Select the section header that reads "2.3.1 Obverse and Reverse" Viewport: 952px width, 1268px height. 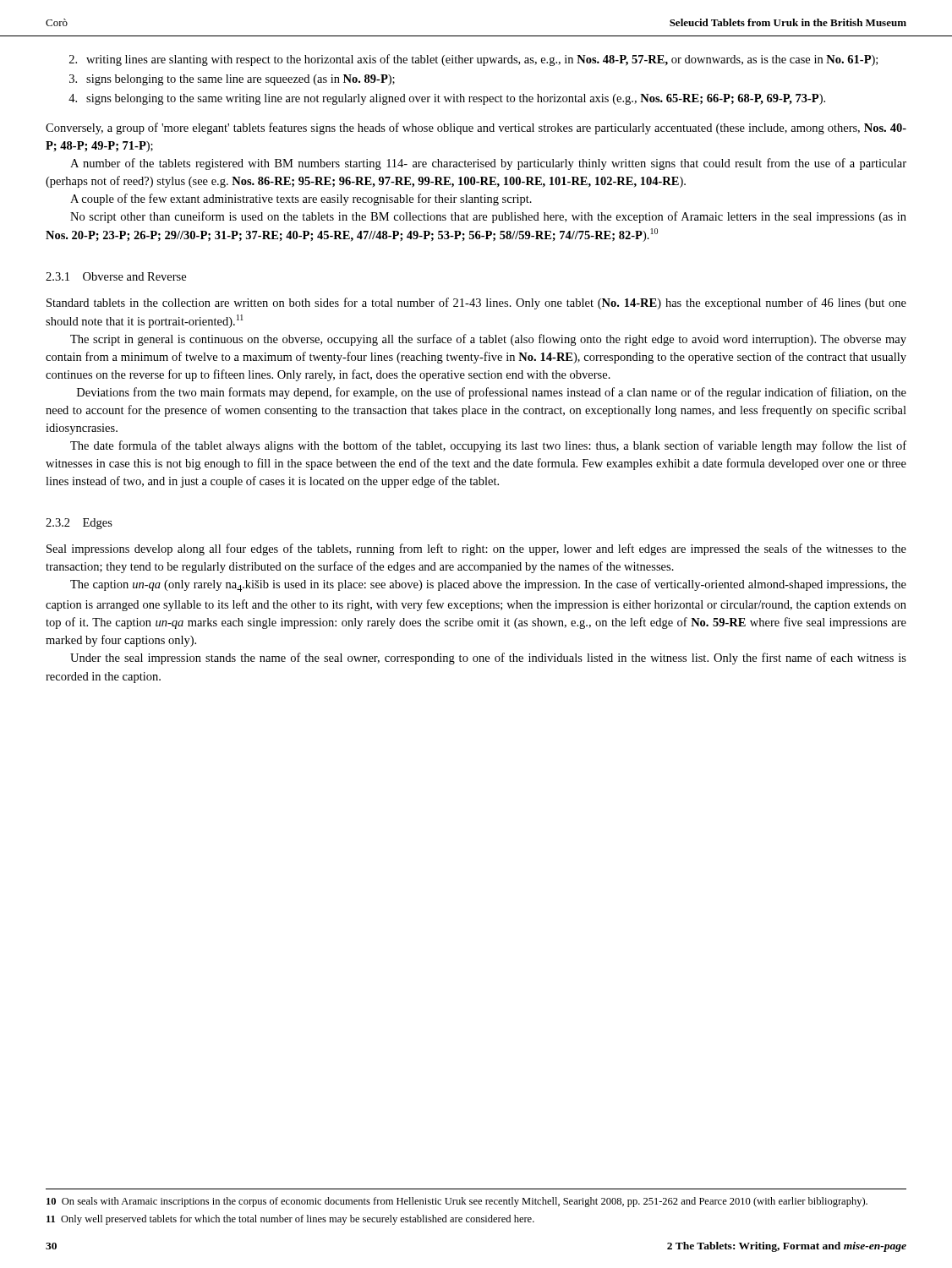[116, 276]
